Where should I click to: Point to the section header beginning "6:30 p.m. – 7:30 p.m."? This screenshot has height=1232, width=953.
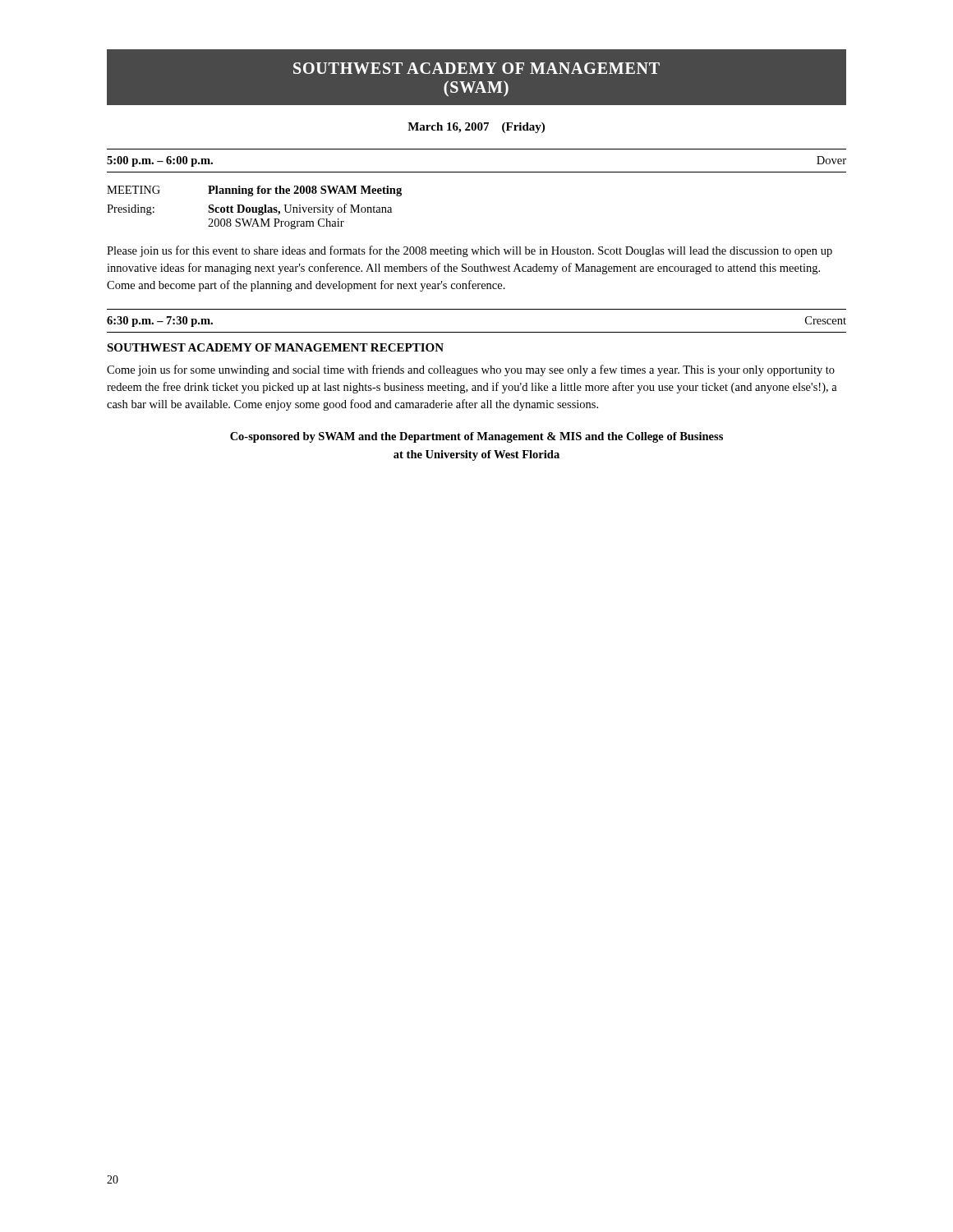coord(476,321)
